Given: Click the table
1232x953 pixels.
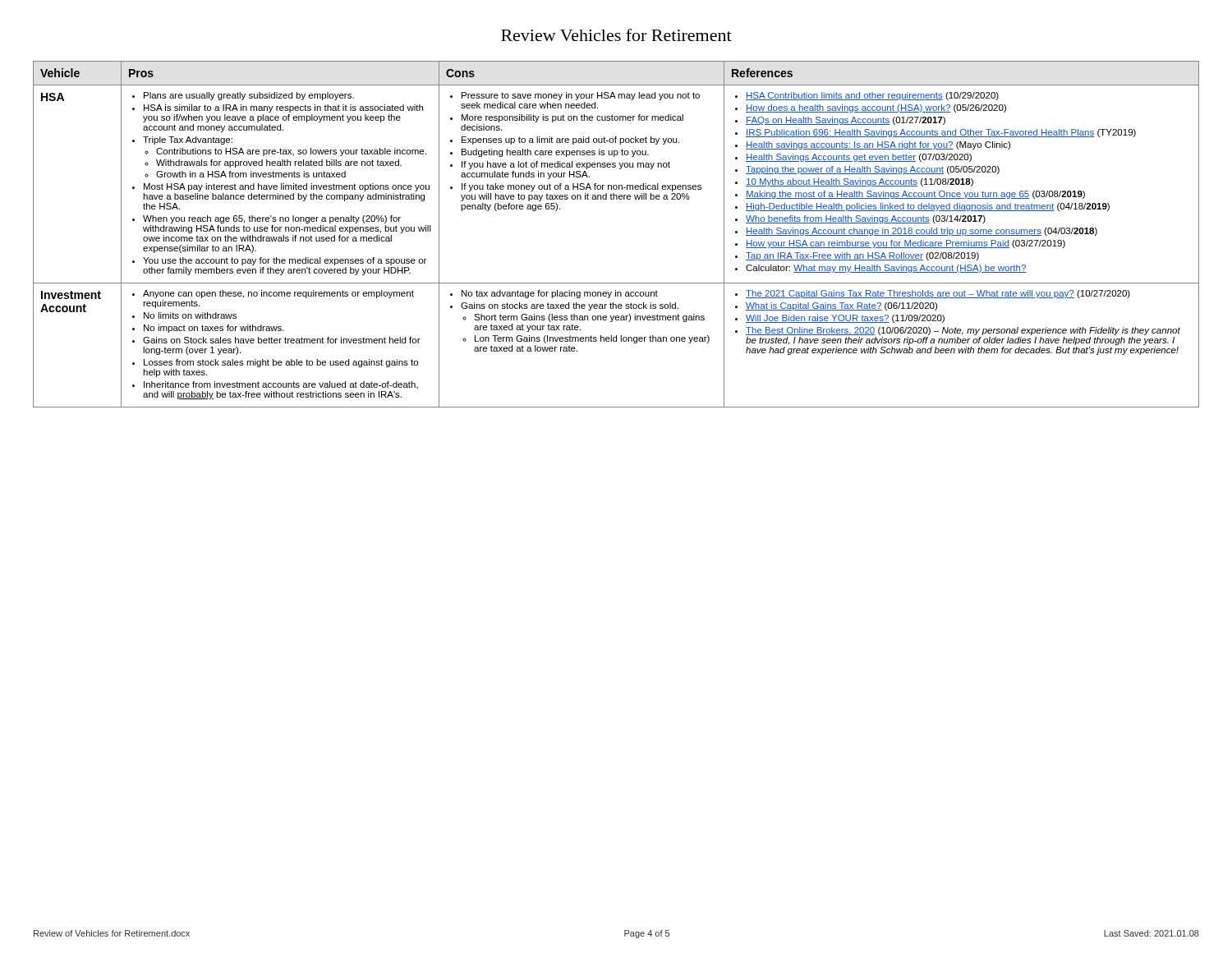Looking at the screenshot, I should pyautogui.click(x=616, y=234).
